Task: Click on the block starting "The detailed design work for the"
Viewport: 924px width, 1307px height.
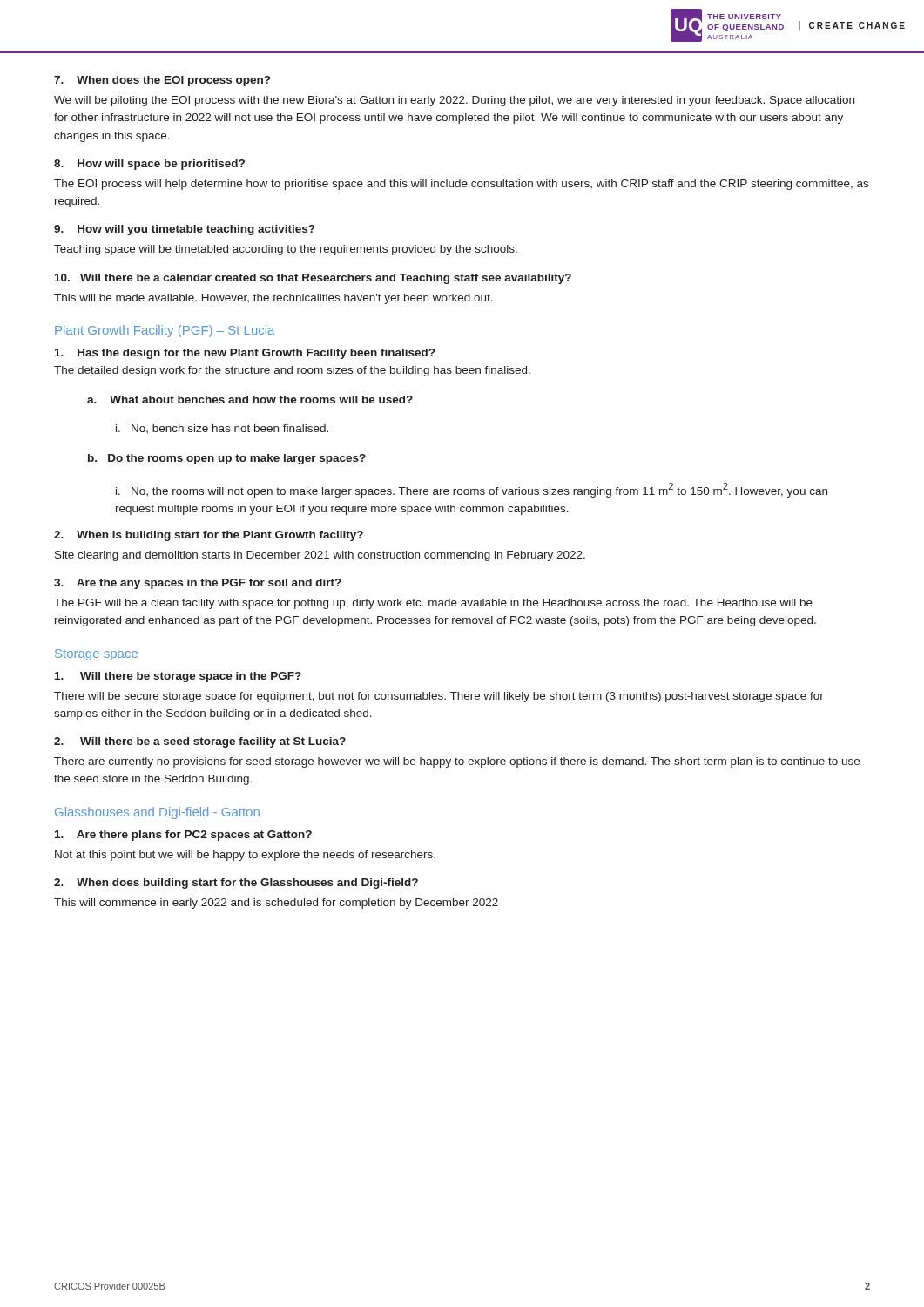Action: click(462, 370)
